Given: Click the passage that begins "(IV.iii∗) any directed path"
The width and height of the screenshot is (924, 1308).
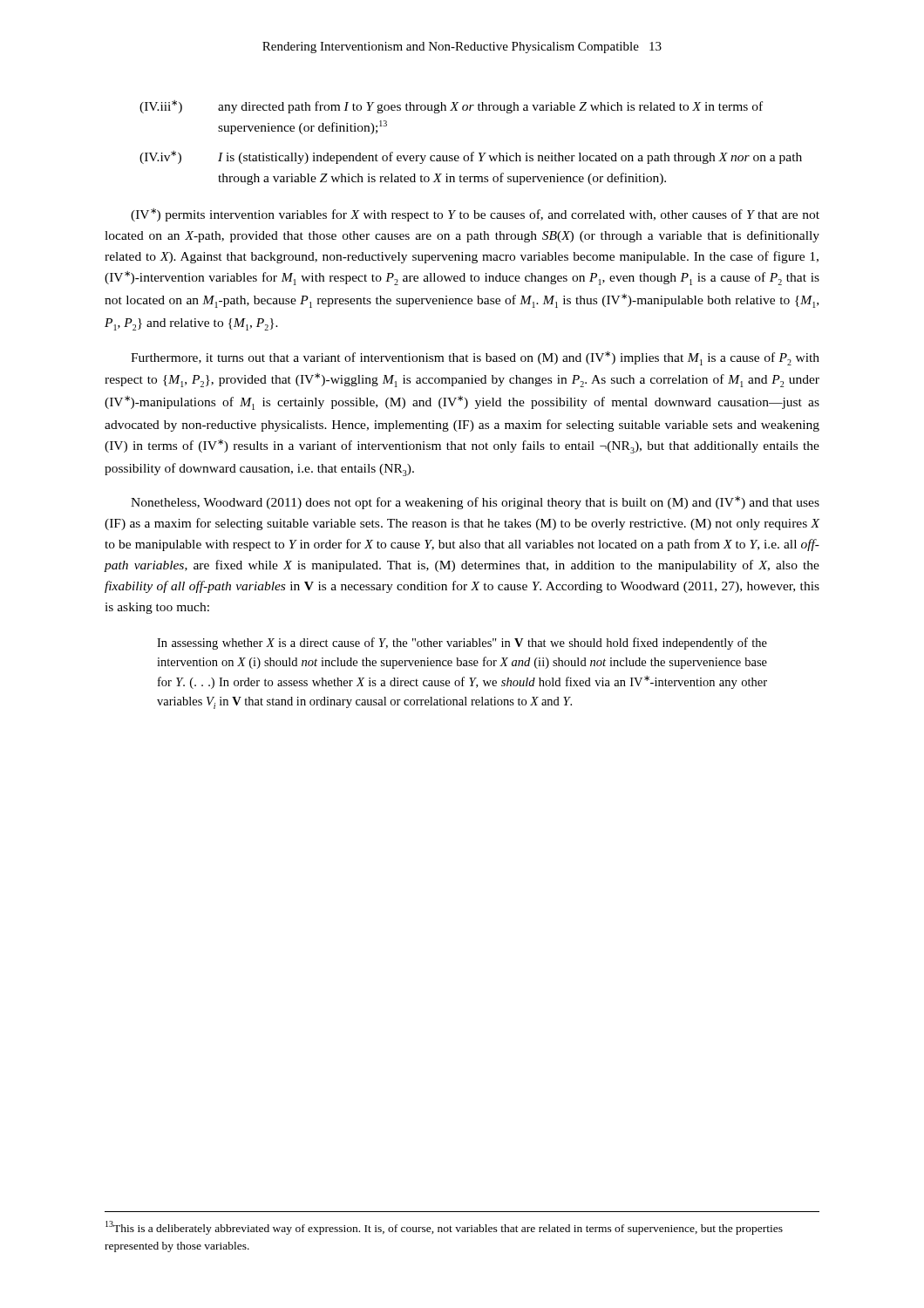Looking at the screenshot, I should point(479,117).
